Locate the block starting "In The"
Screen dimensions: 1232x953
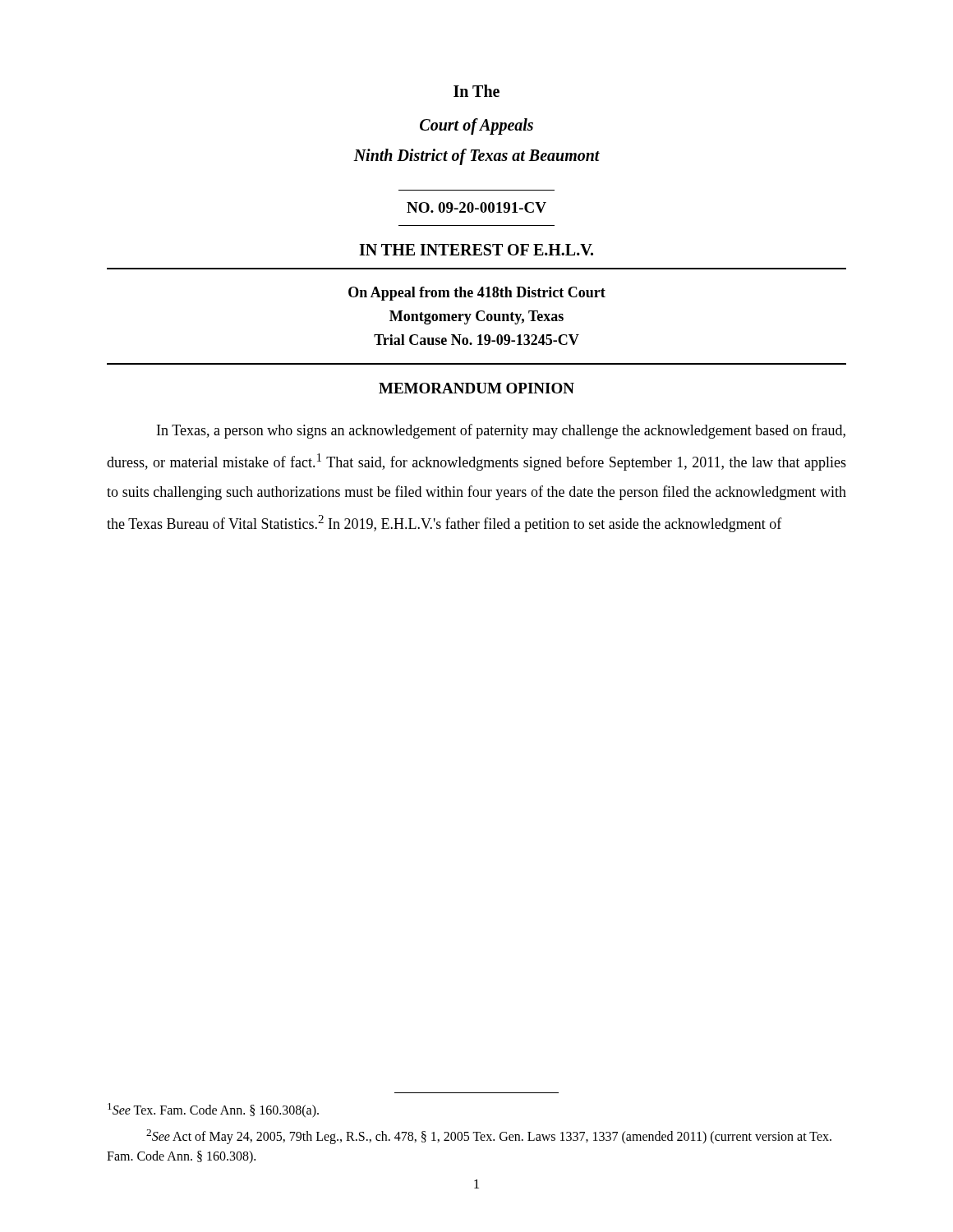[476, 91]
